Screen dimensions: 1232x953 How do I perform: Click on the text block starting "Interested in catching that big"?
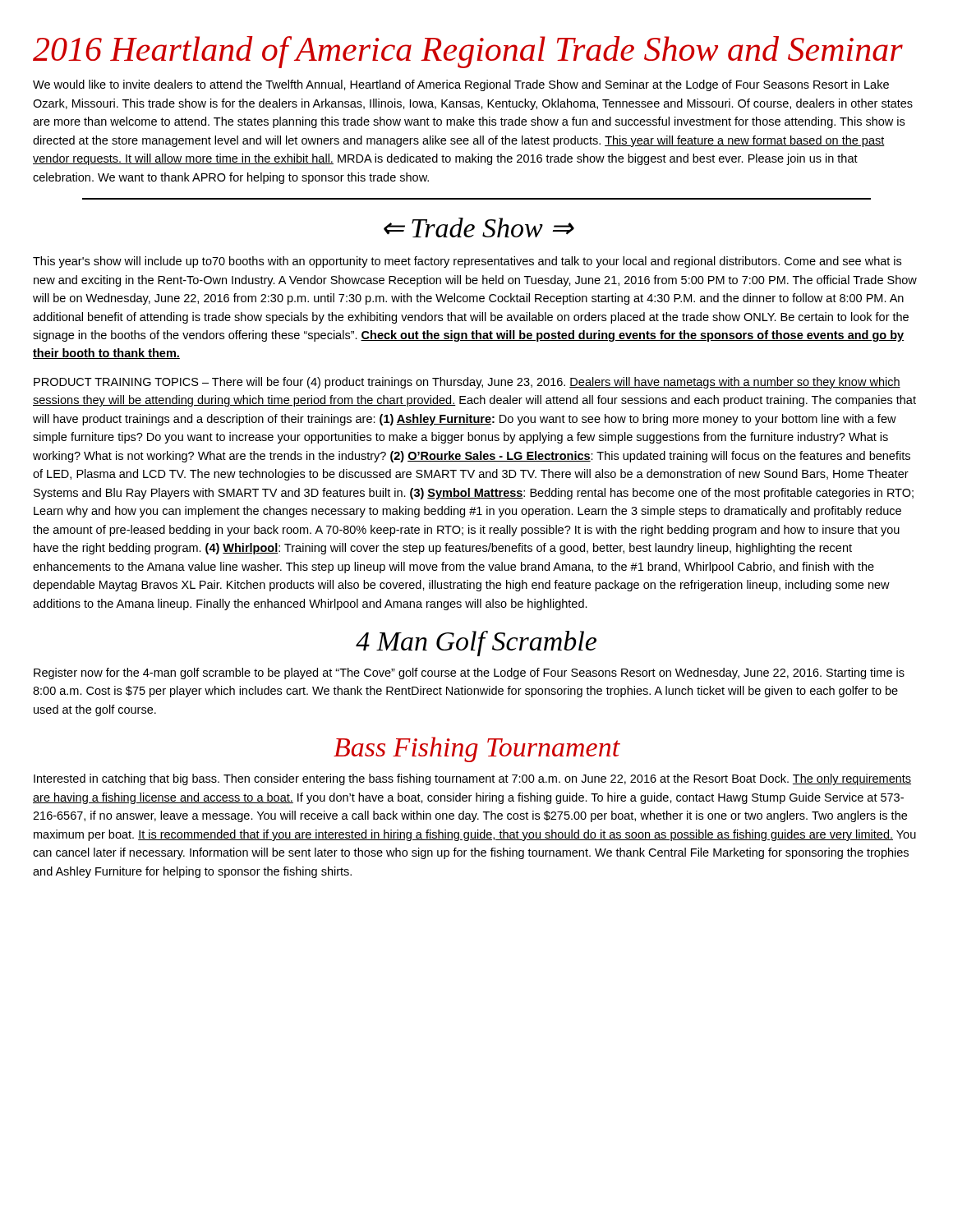coord(475,825)
